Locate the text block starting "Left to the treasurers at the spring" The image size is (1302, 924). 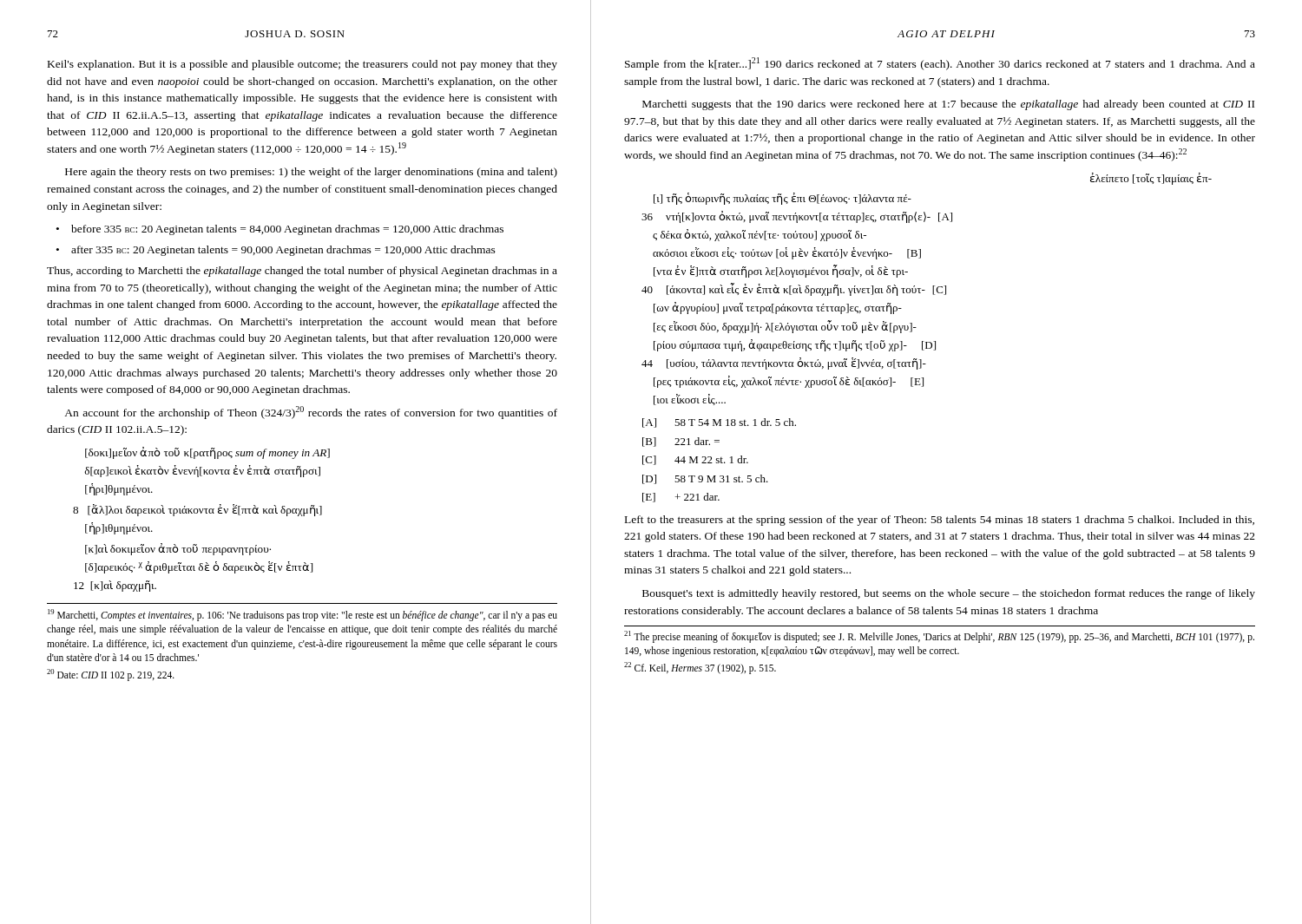pyautogui.click(x=940, y=545)
